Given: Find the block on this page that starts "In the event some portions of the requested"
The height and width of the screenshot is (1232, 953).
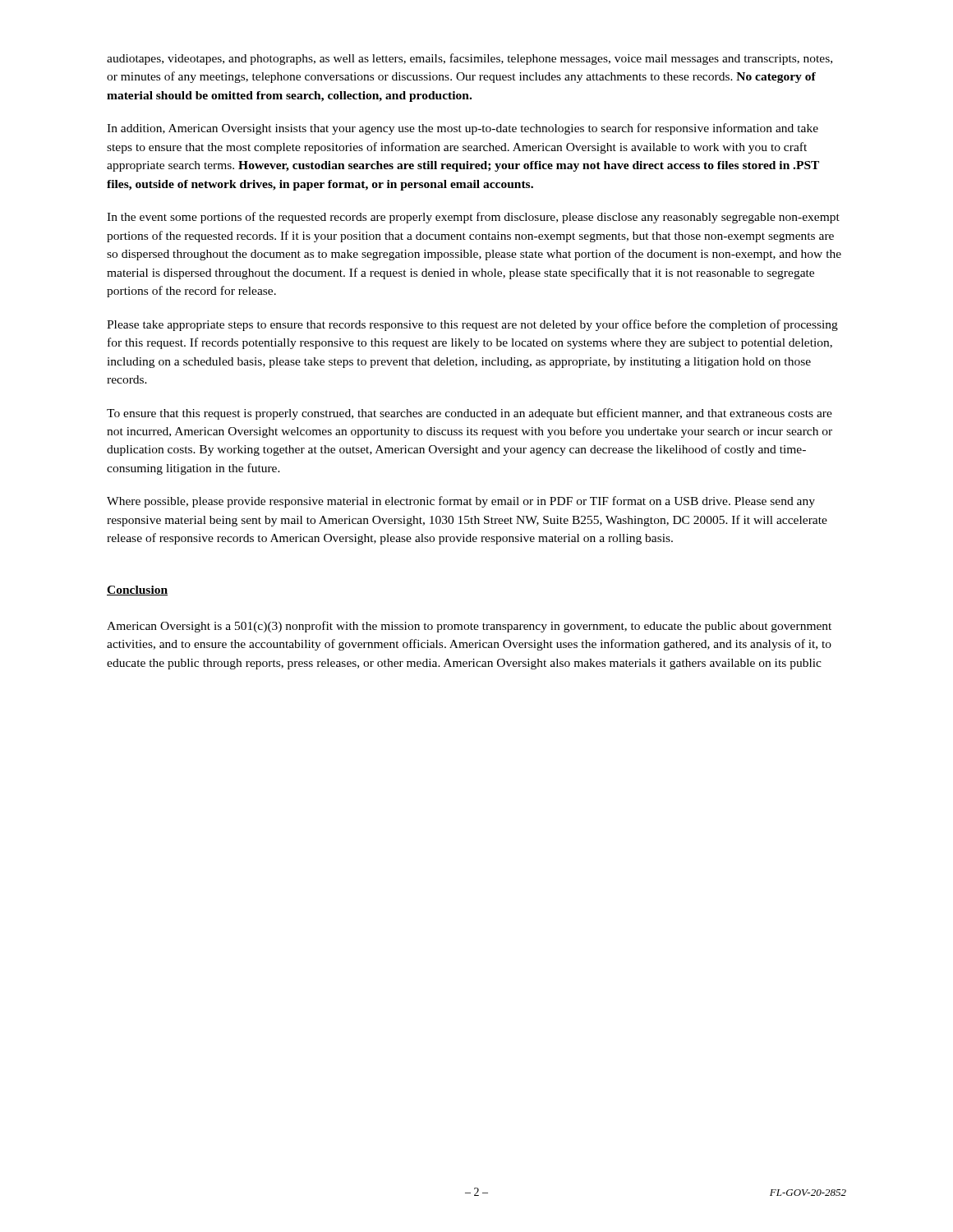Looking at the screenshot, I should coord(474,254).
